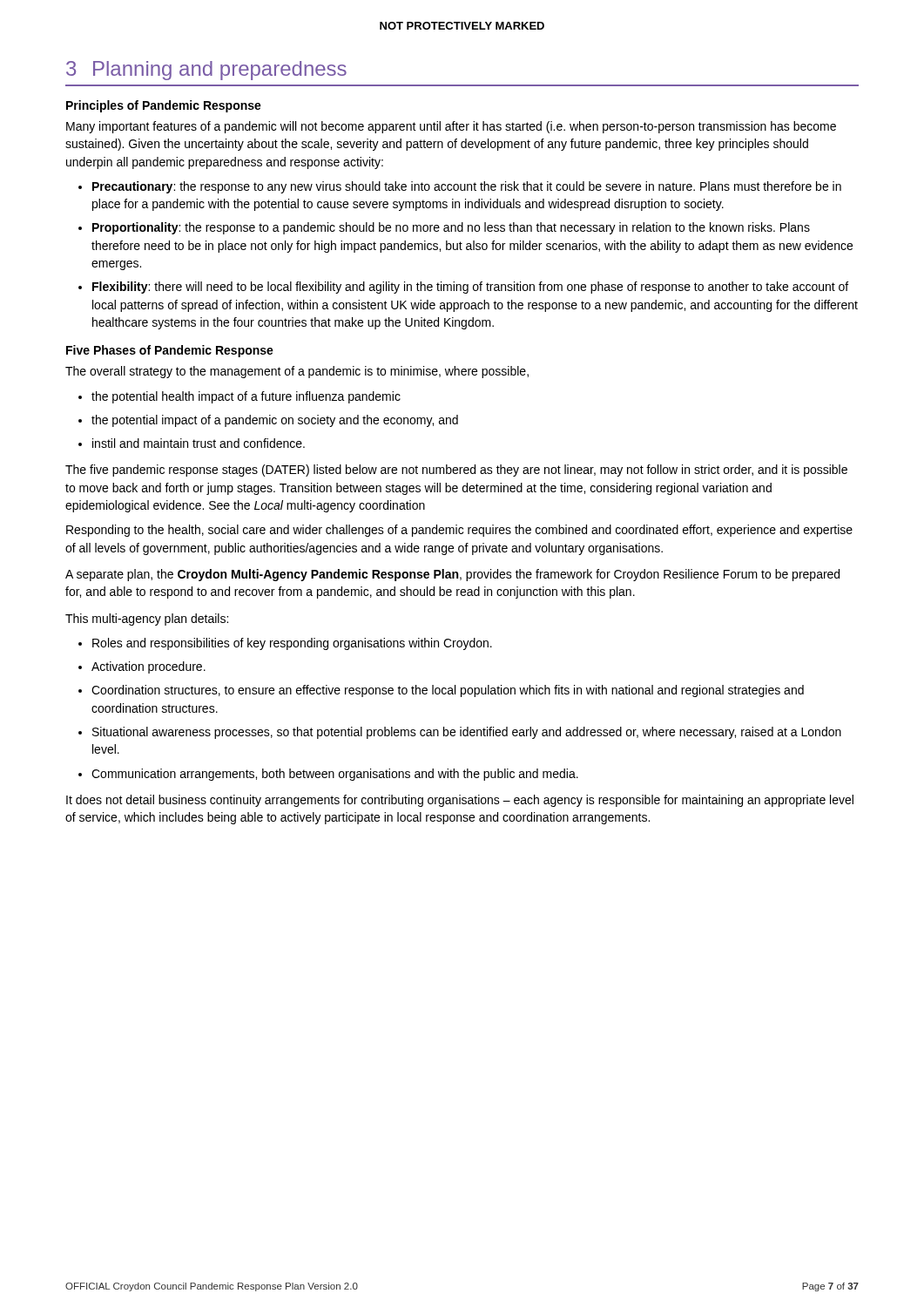Click where it says "Principles of Pandemic Response"
The width and height of the screenshot is (924, 1307).
click(x=163, y=105)
